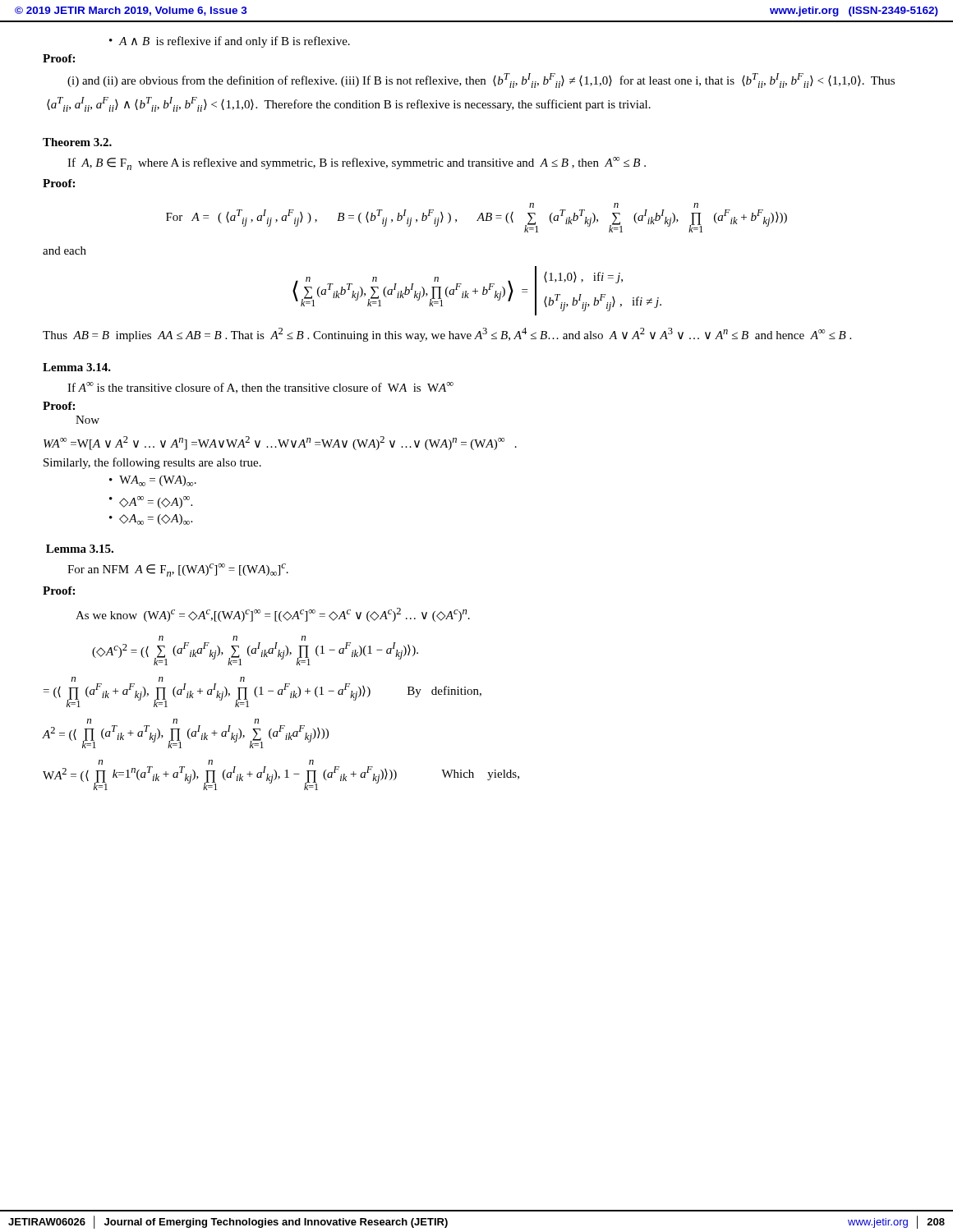
Task: Select the text starting "(i) and (ii)"
Action: 469,93
